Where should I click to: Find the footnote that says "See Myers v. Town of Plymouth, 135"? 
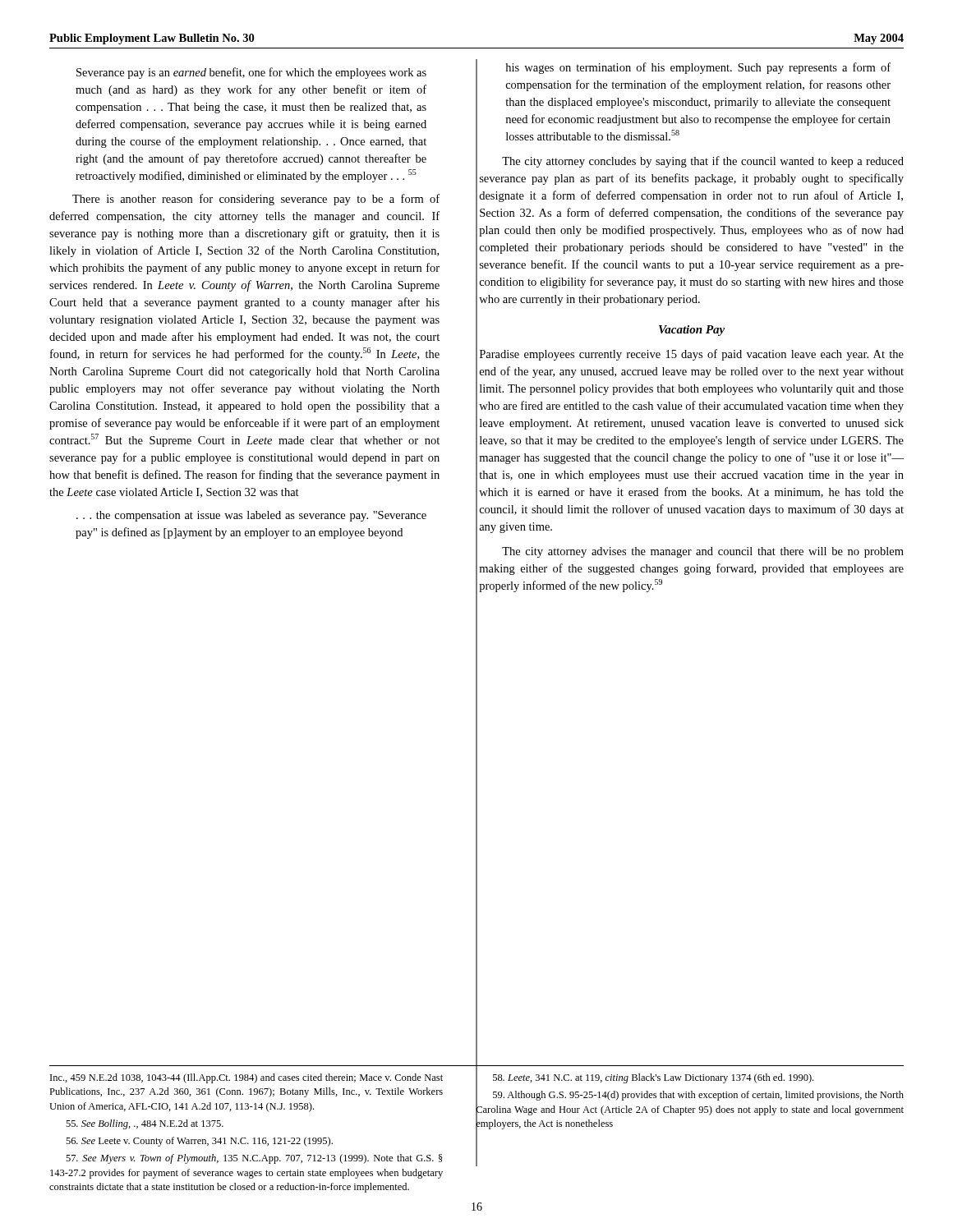[x=246, y=1173]
